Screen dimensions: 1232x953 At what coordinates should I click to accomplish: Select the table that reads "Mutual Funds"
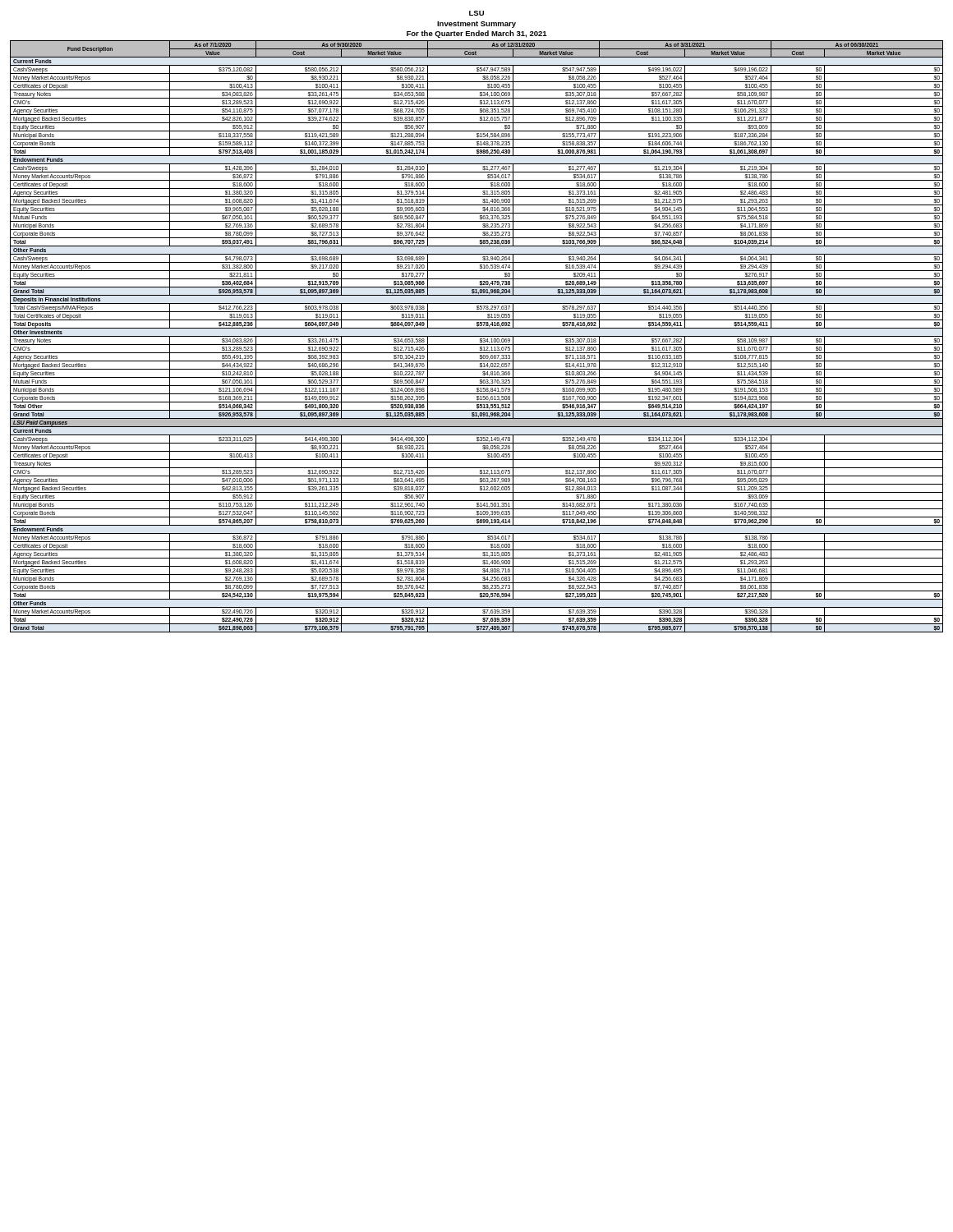(476, 336)
